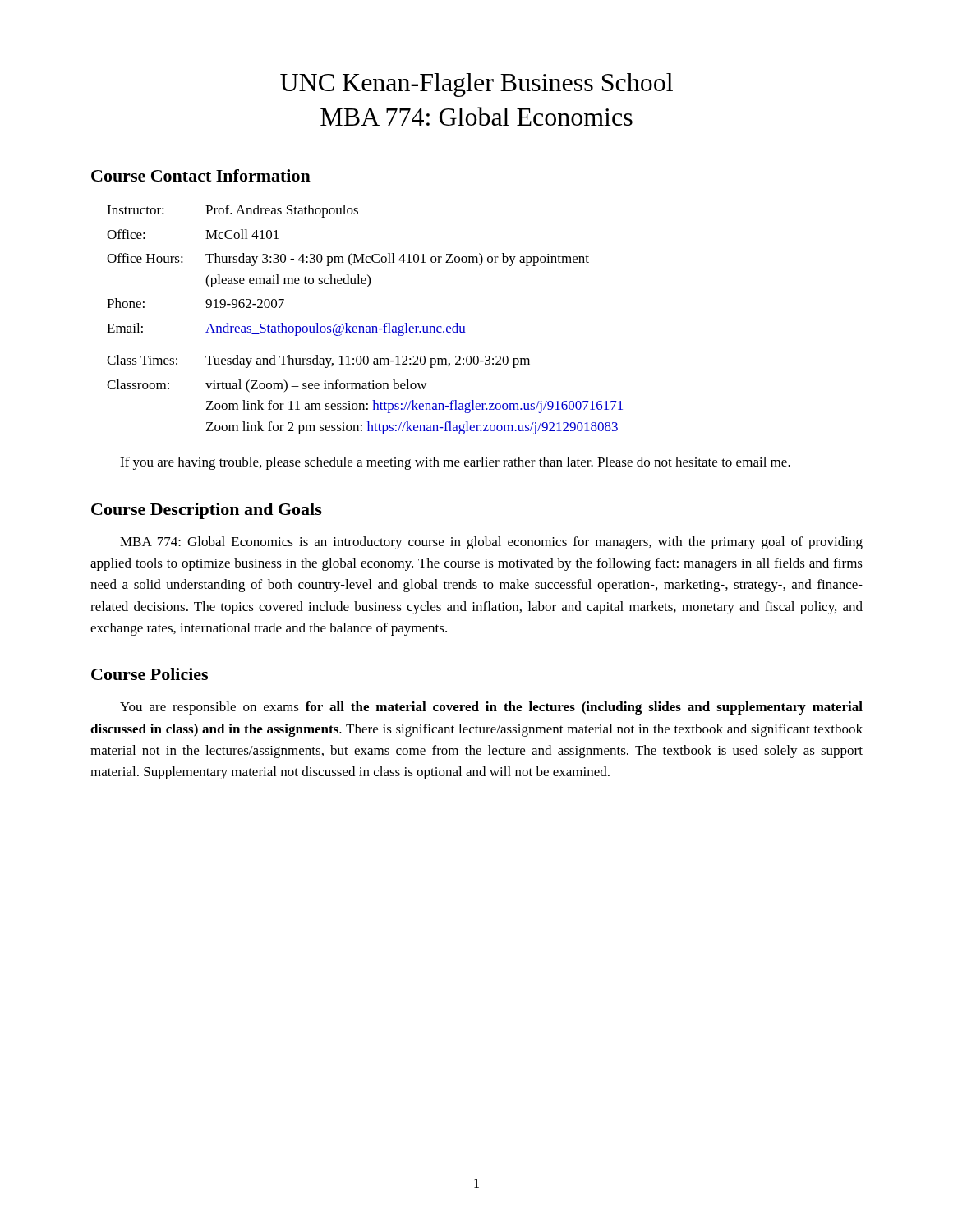Where does it say "Course Contact Information"?
This screenshot has height=1232, width=953.
pos(200,175)
